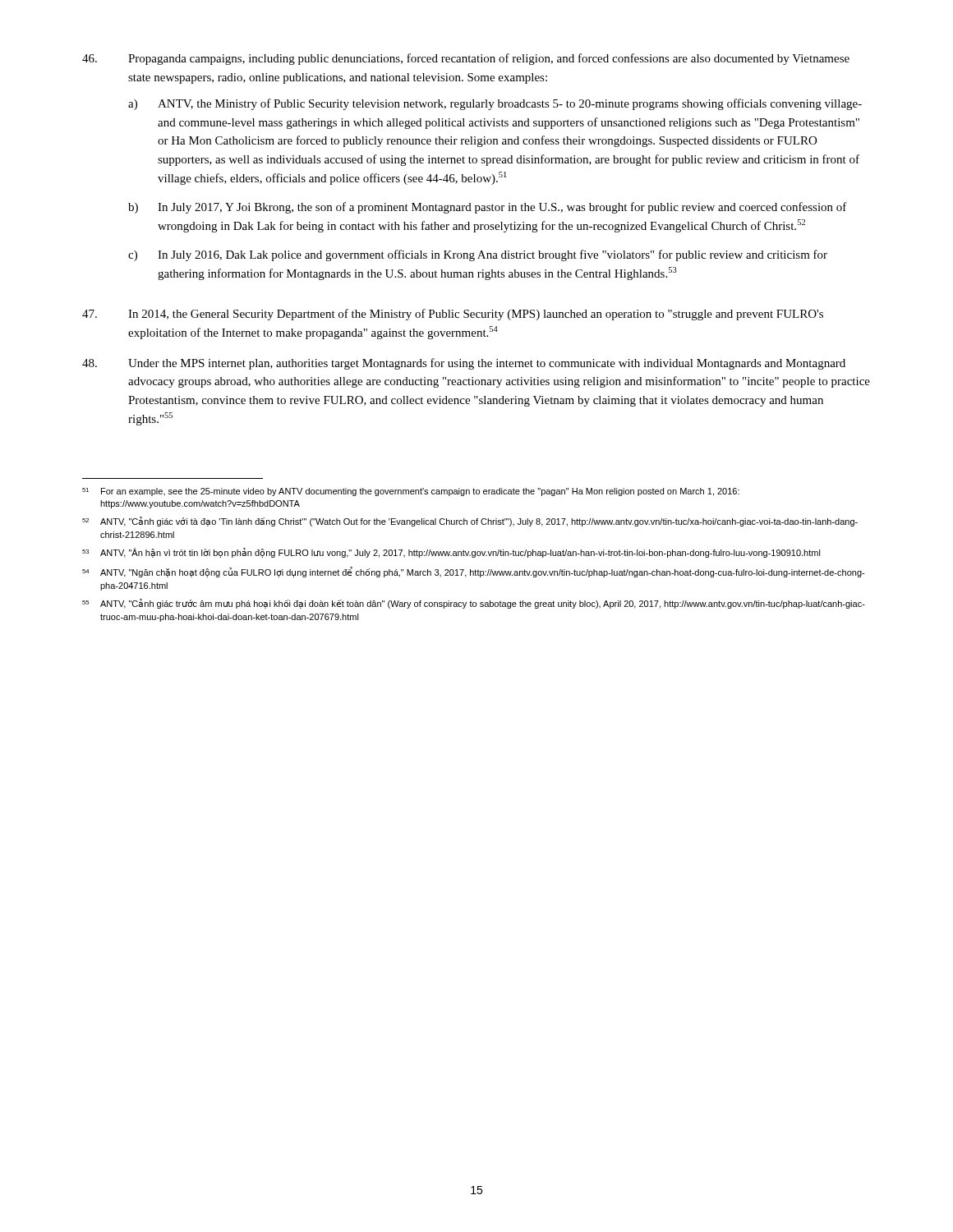
Task: Select the block starting "53 ANTV, "Ân hận vì trót"
Action: click(x=476, y=554)
